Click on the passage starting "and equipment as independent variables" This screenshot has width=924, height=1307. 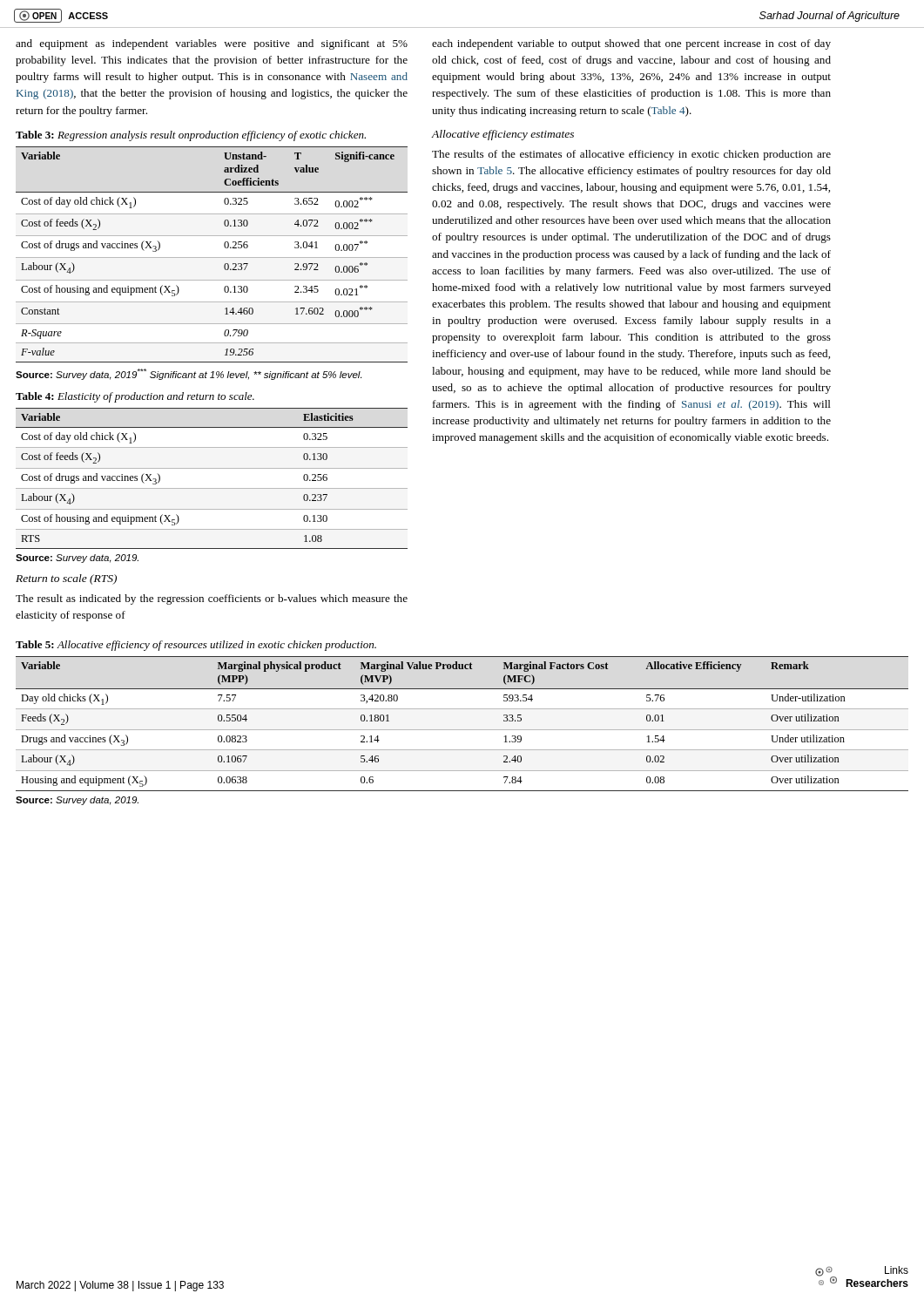(x=212, y=77)
